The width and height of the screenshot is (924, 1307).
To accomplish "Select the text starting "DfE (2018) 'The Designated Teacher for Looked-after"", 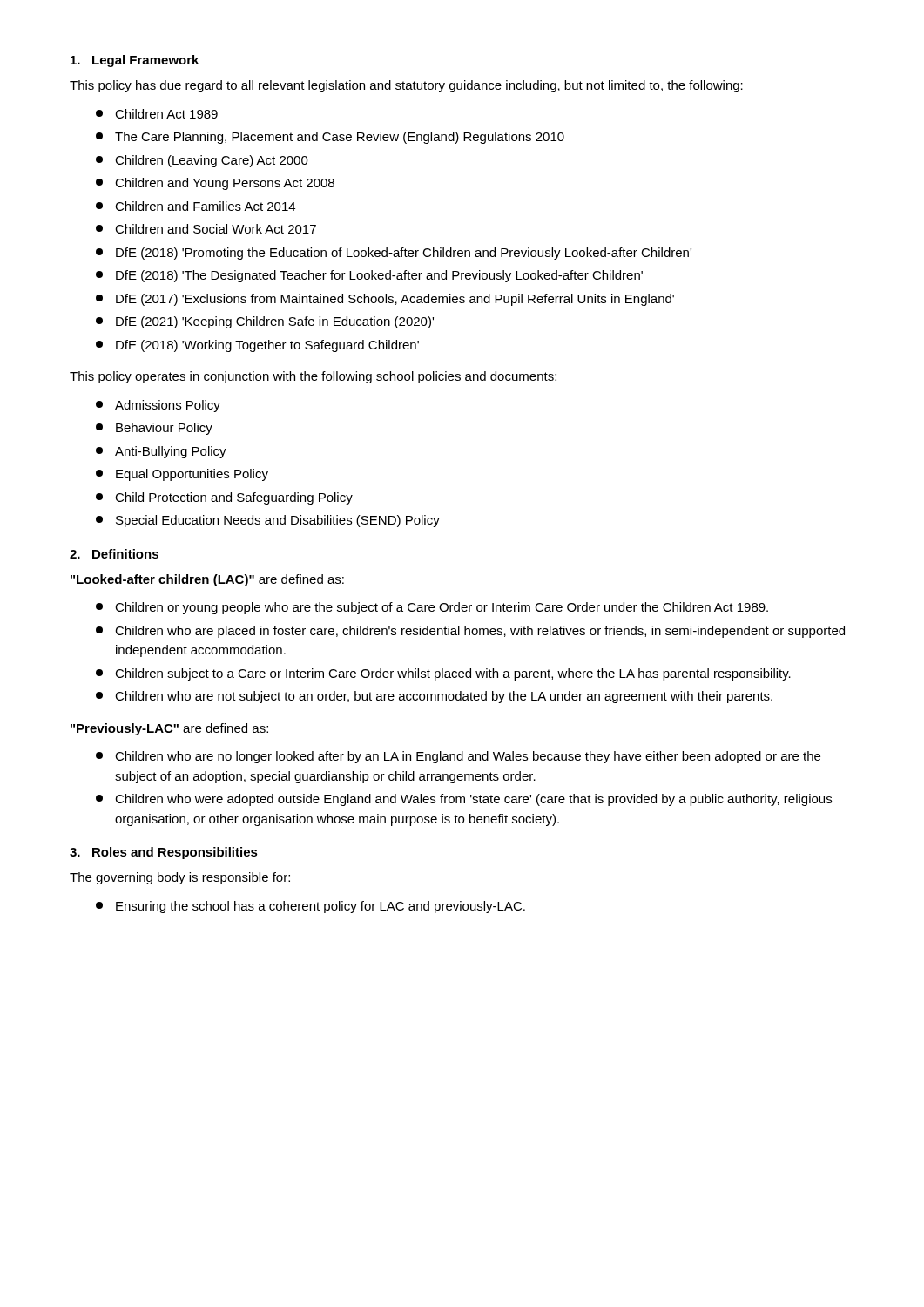I will 370,276.
